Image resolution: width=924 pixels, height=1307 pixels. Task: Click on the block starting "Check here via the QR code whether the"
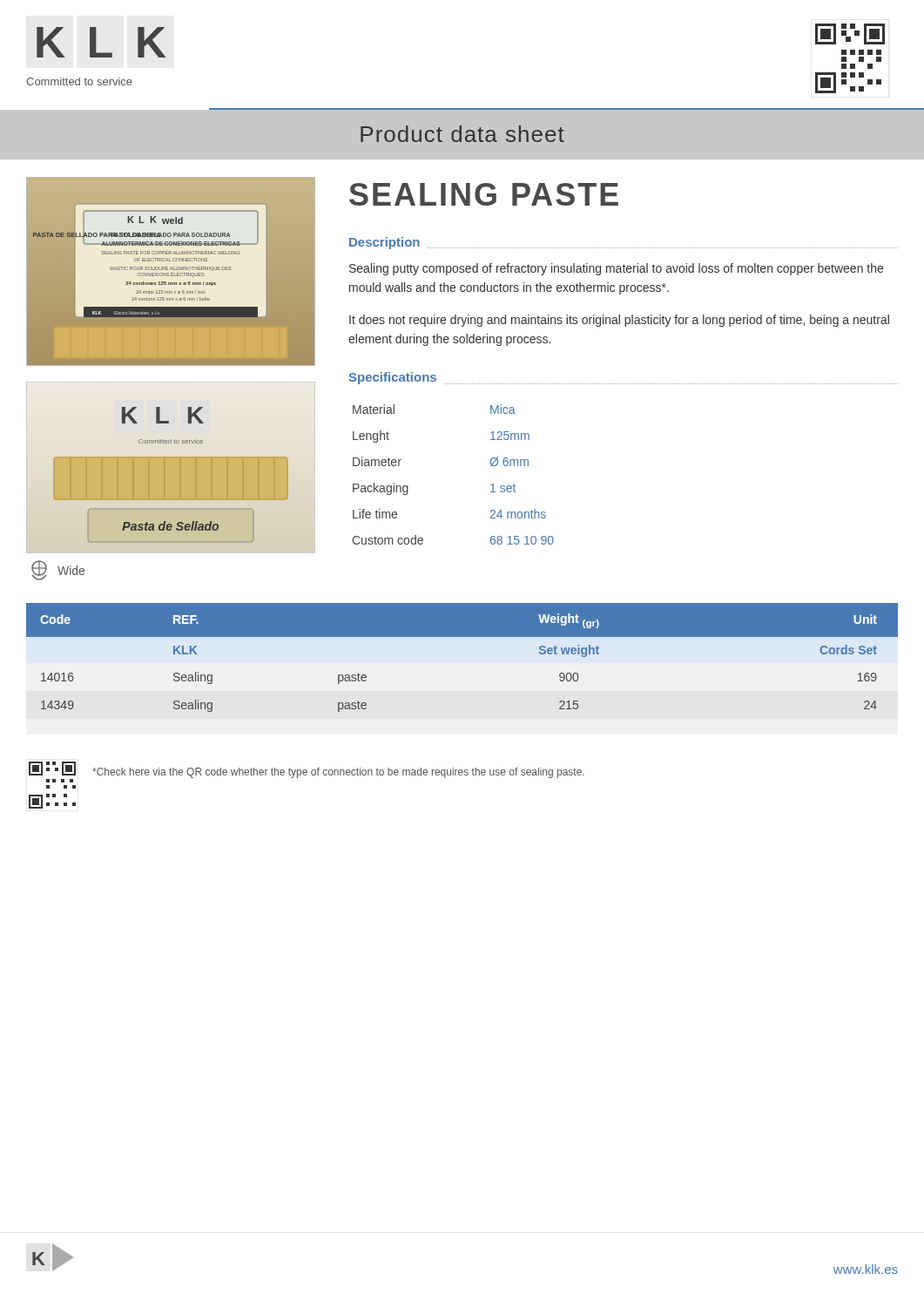click(x=339, y=772)
